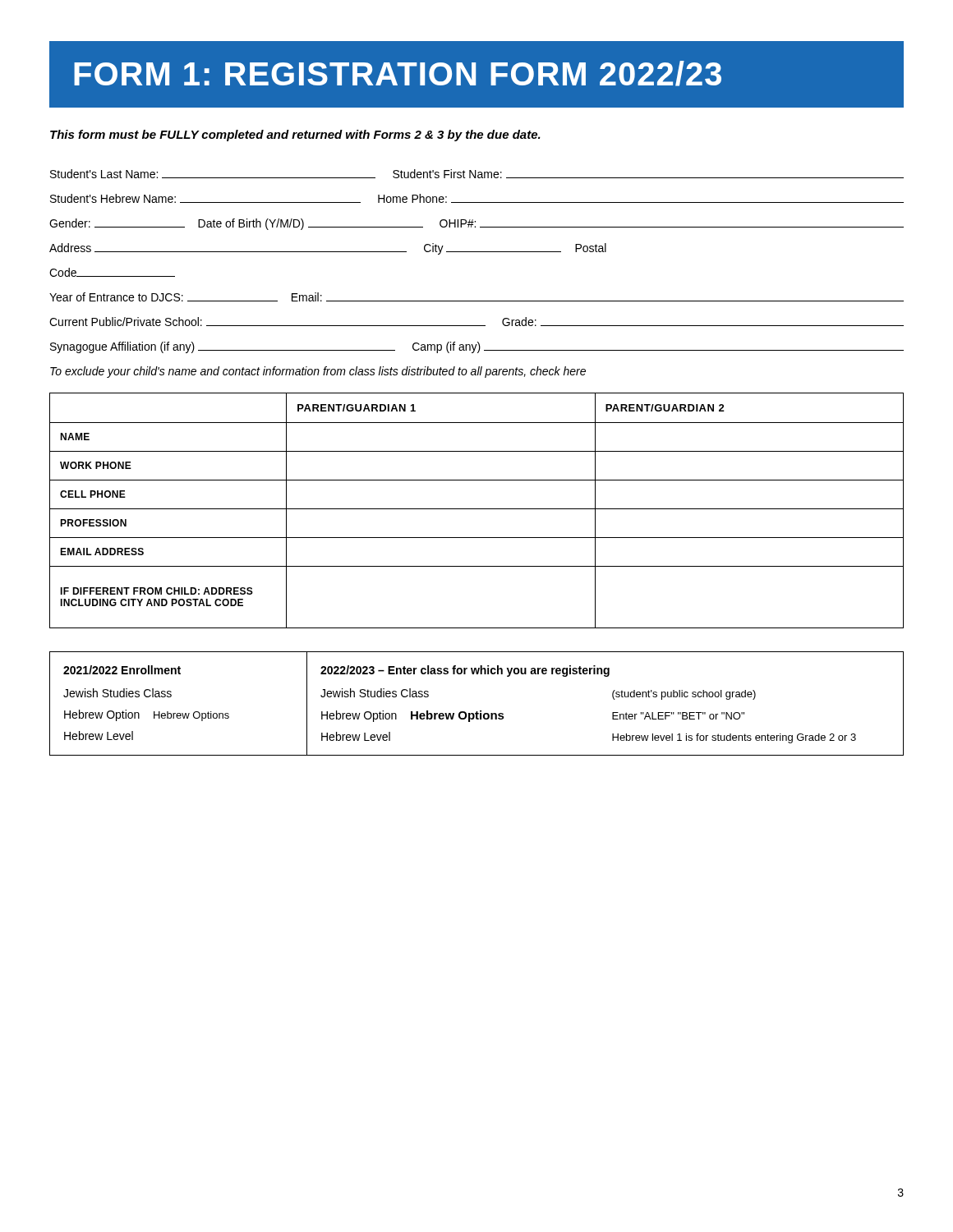
Task: Find the text block with the text "This form must"
Action: [295, 134]
